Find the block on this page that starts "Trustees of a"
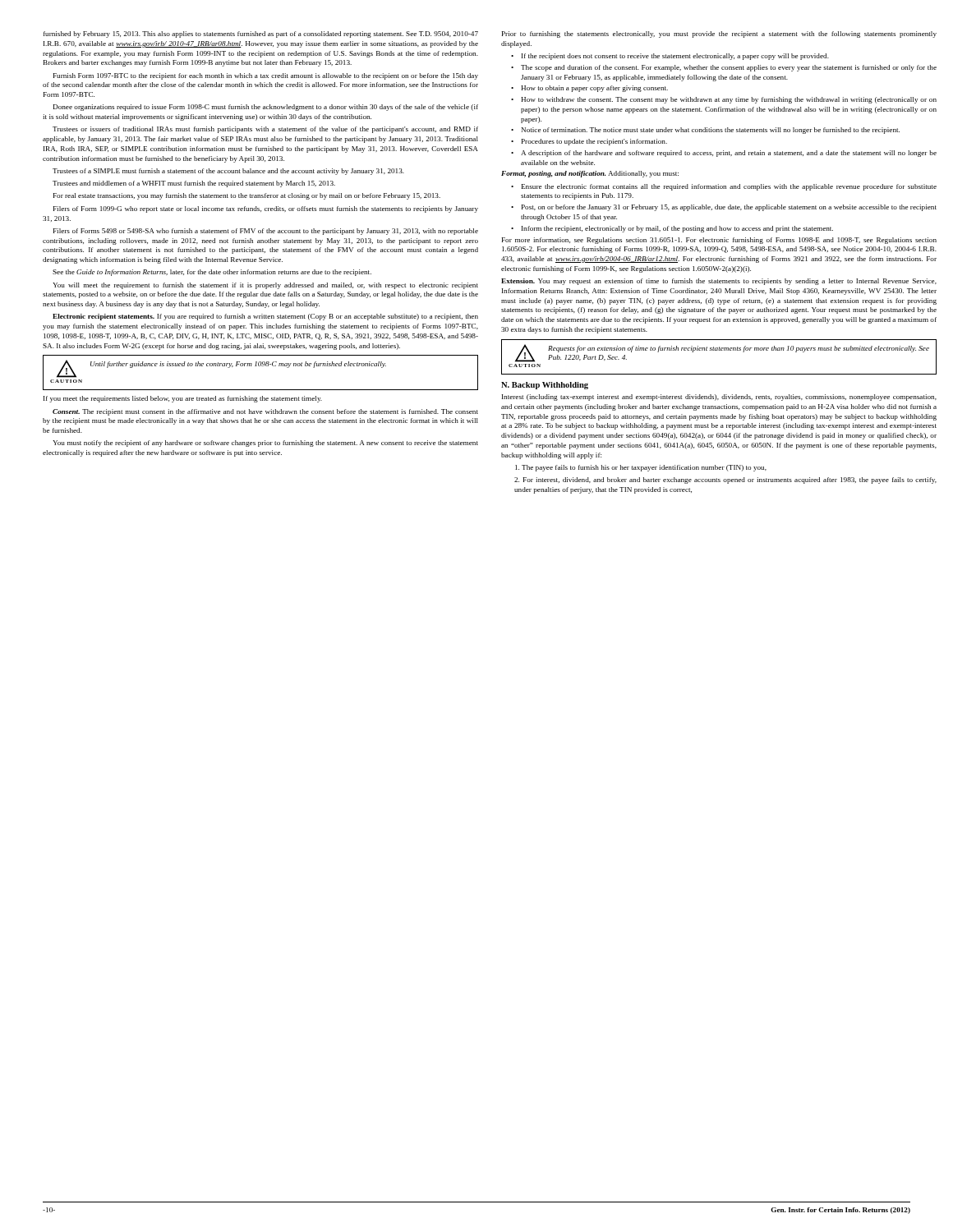This screenshot has width=953, height=1232. point(260,171)
